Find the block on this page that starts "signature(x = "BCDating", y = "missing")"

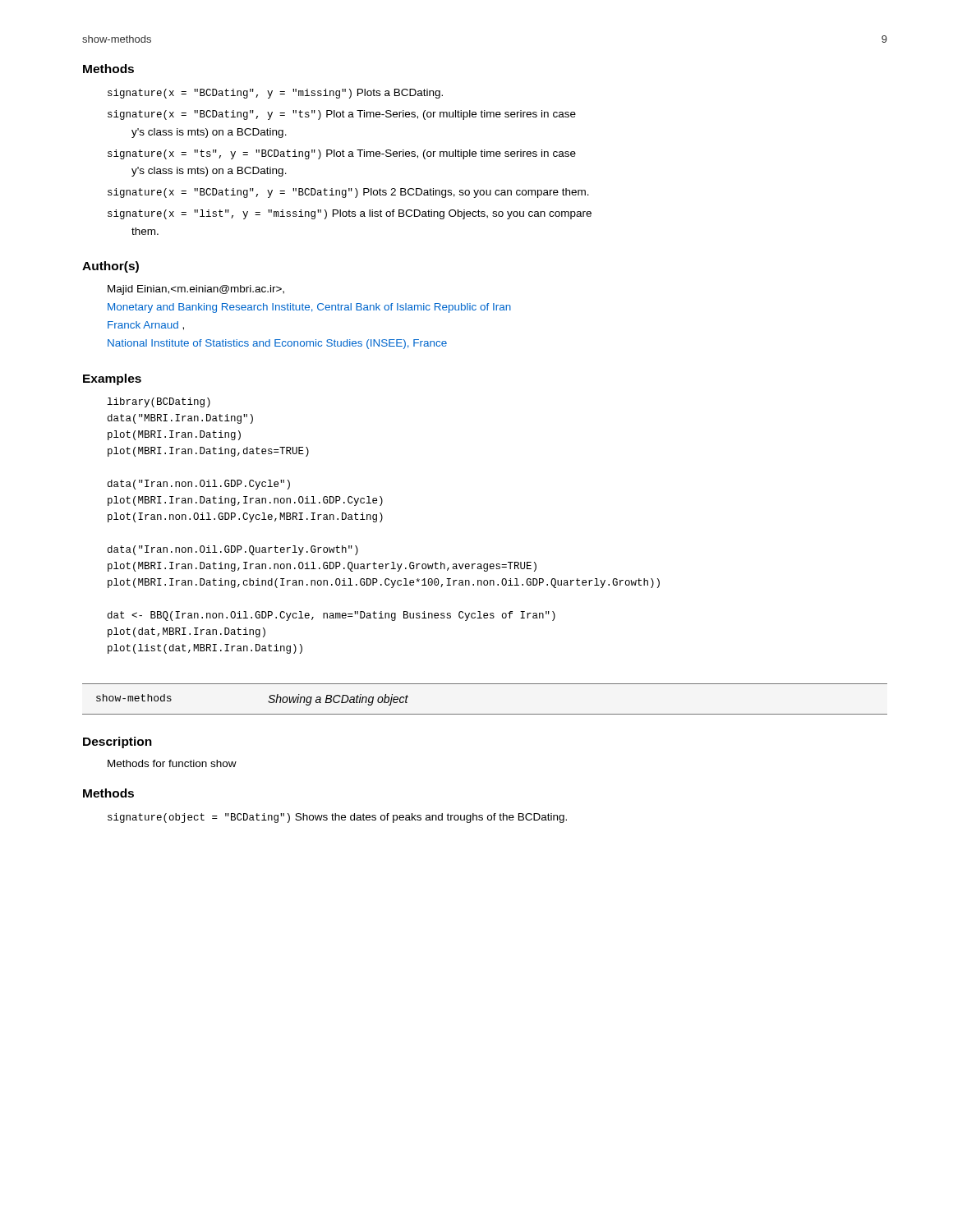pyautogui.click(x=275, y=93)
